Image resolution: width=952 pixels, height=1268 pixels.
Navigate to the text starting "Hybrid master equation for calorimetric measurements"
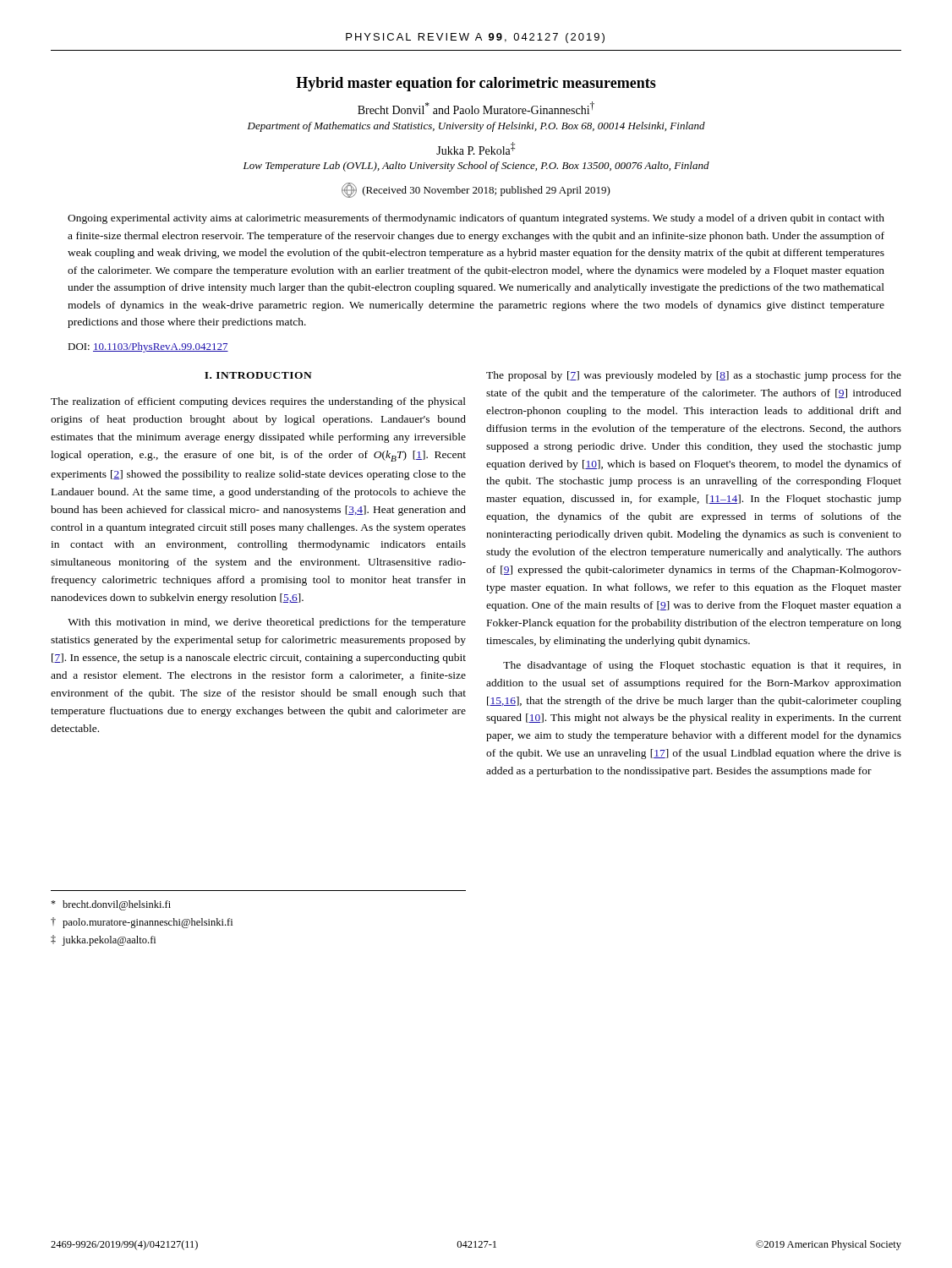pyautogui.click(x=476, y=83)
